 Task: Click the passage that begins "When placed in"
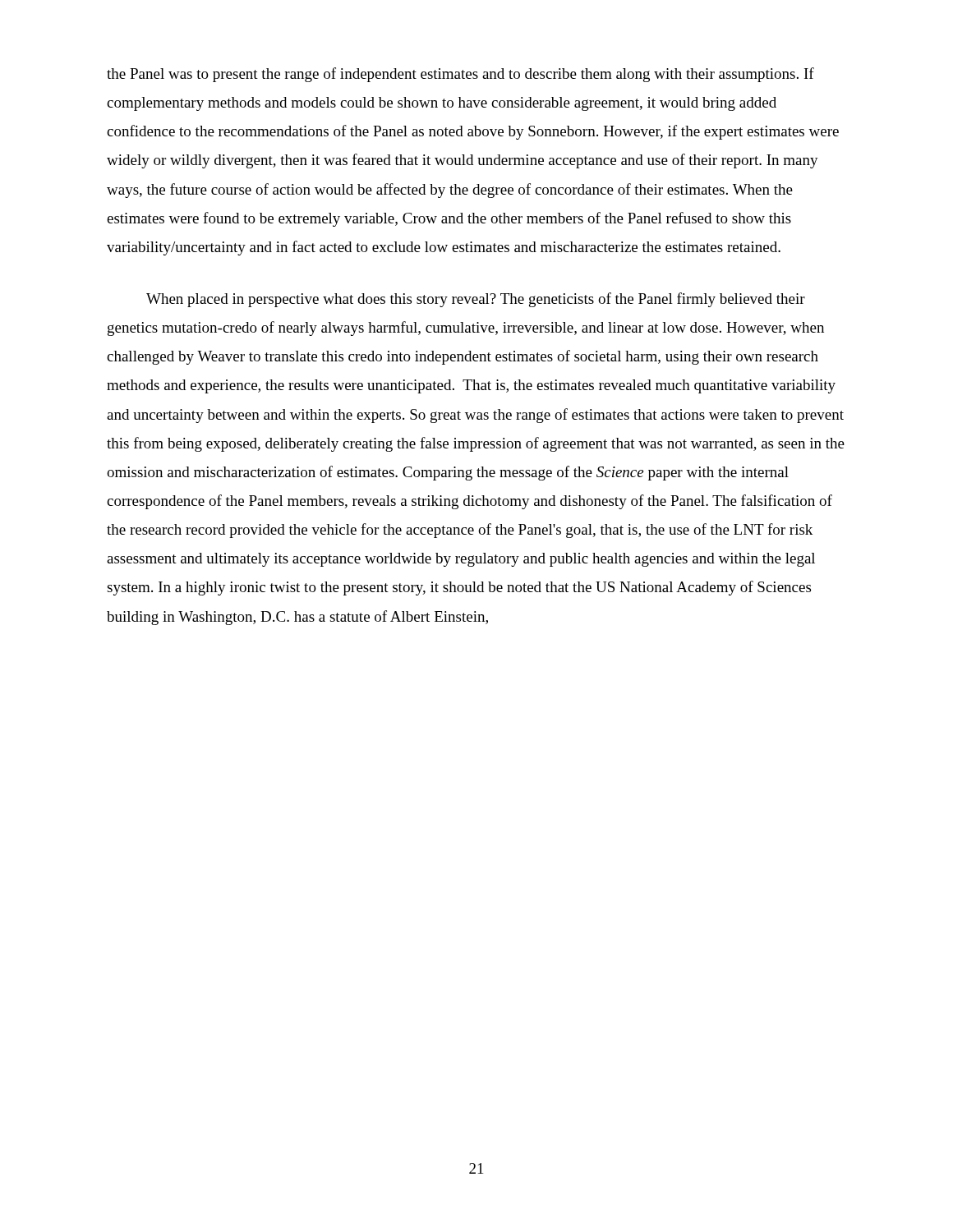coord(476,457)
